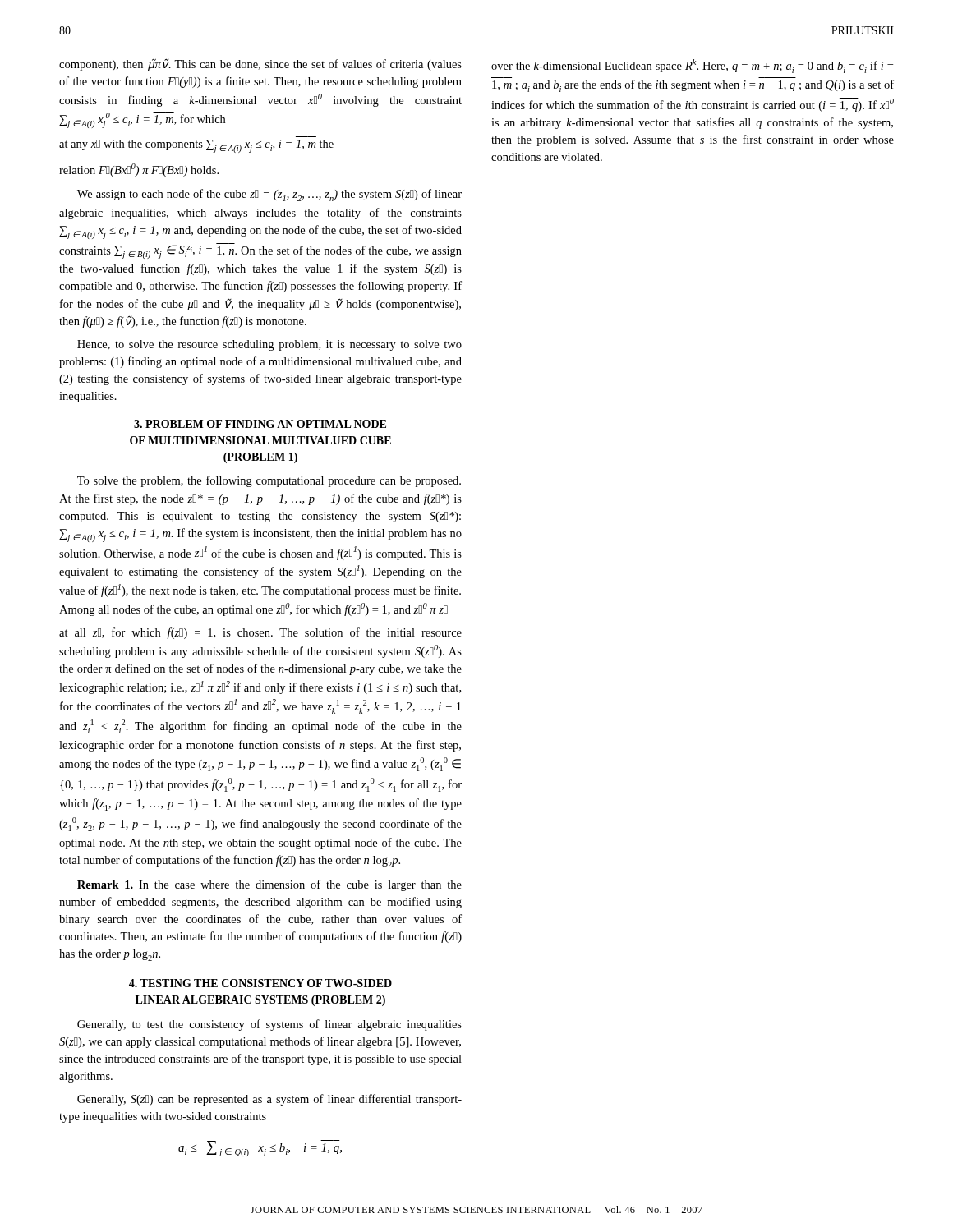Find the element starting "ai ≤ ∑"
953x1232 pixels.
tap(260, 1147)
